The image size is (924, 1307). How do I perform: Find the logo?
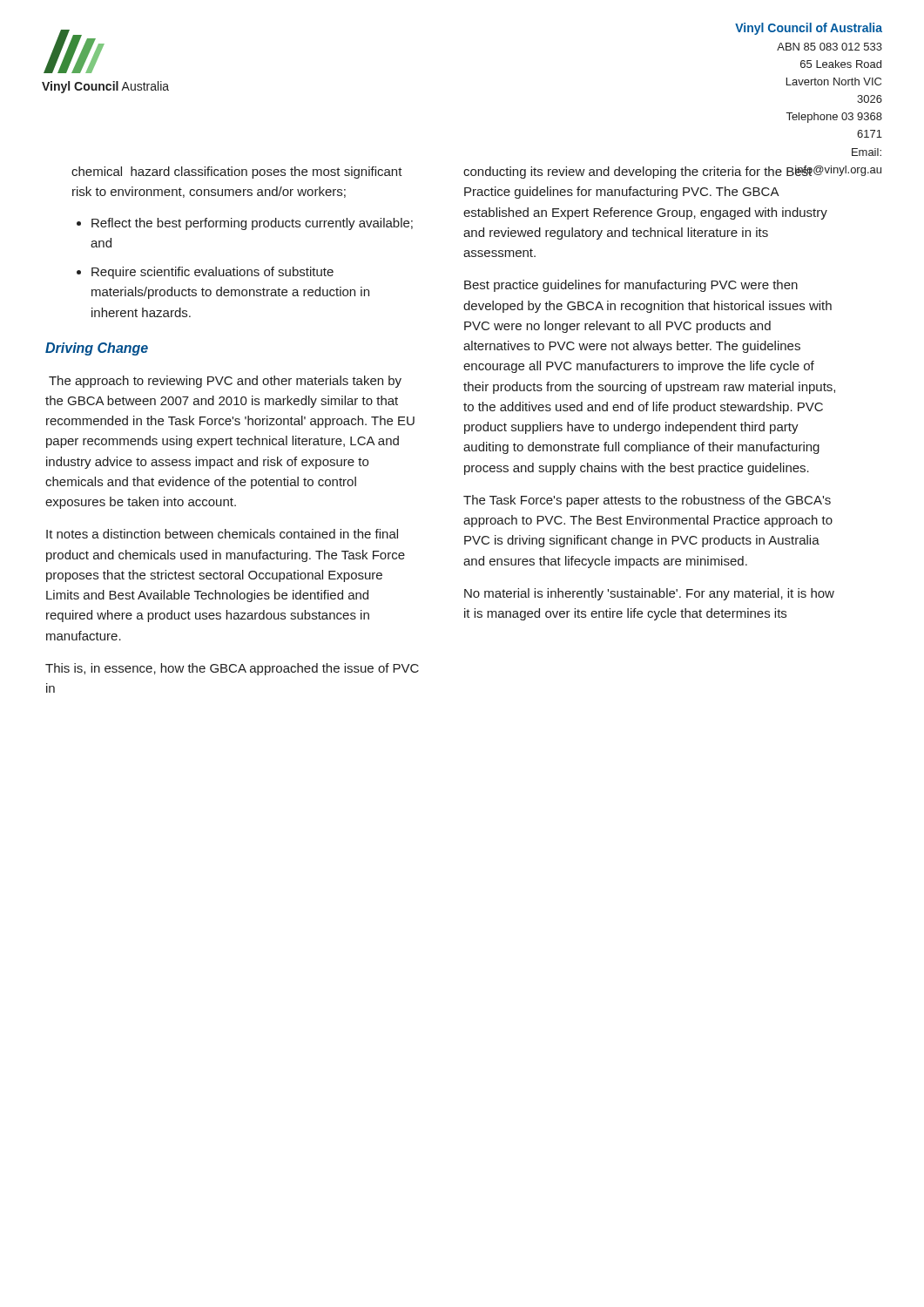pos(122,56)
